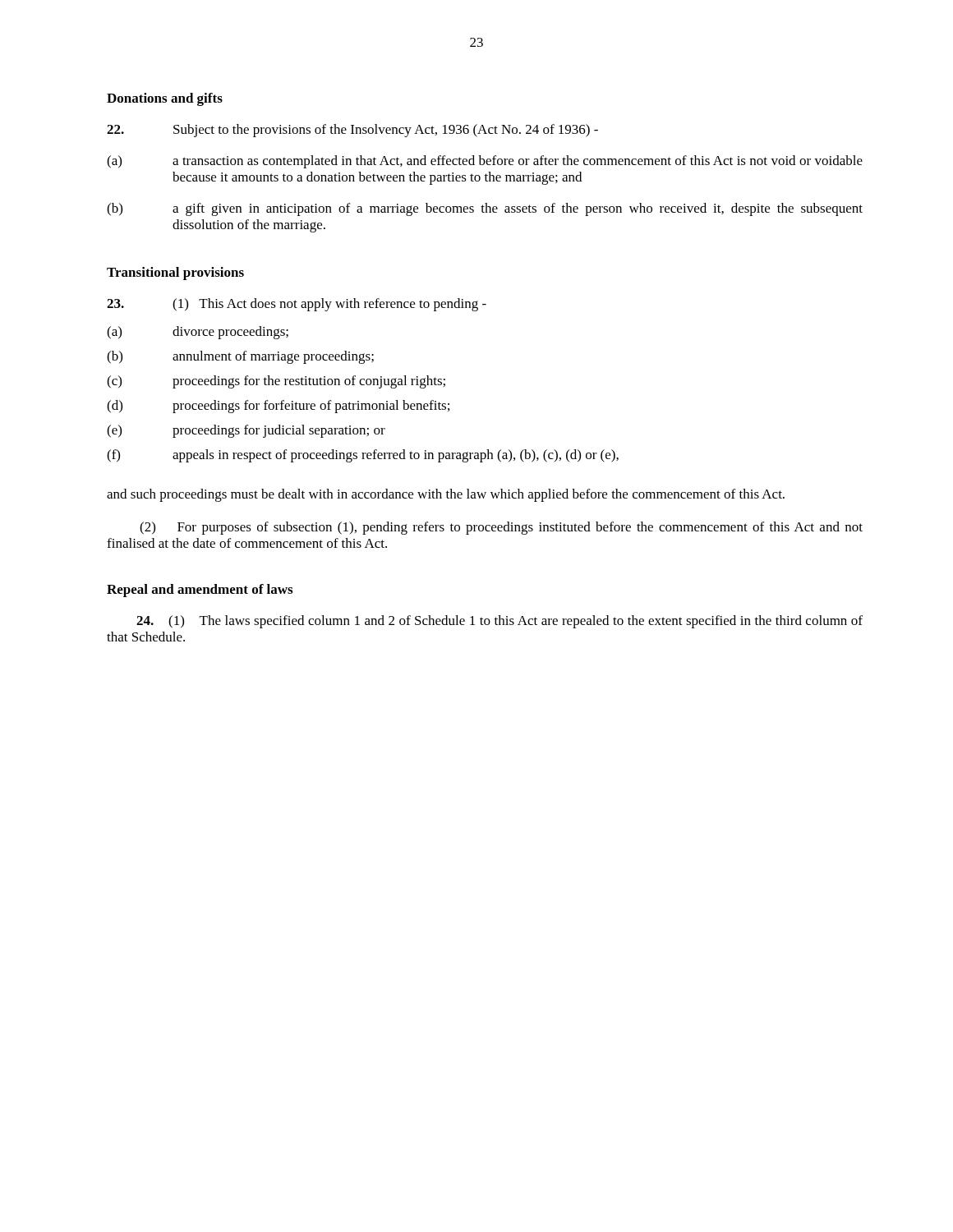Select the element starting "(a) a transaction as contemplated in"

tap(485, 169)
